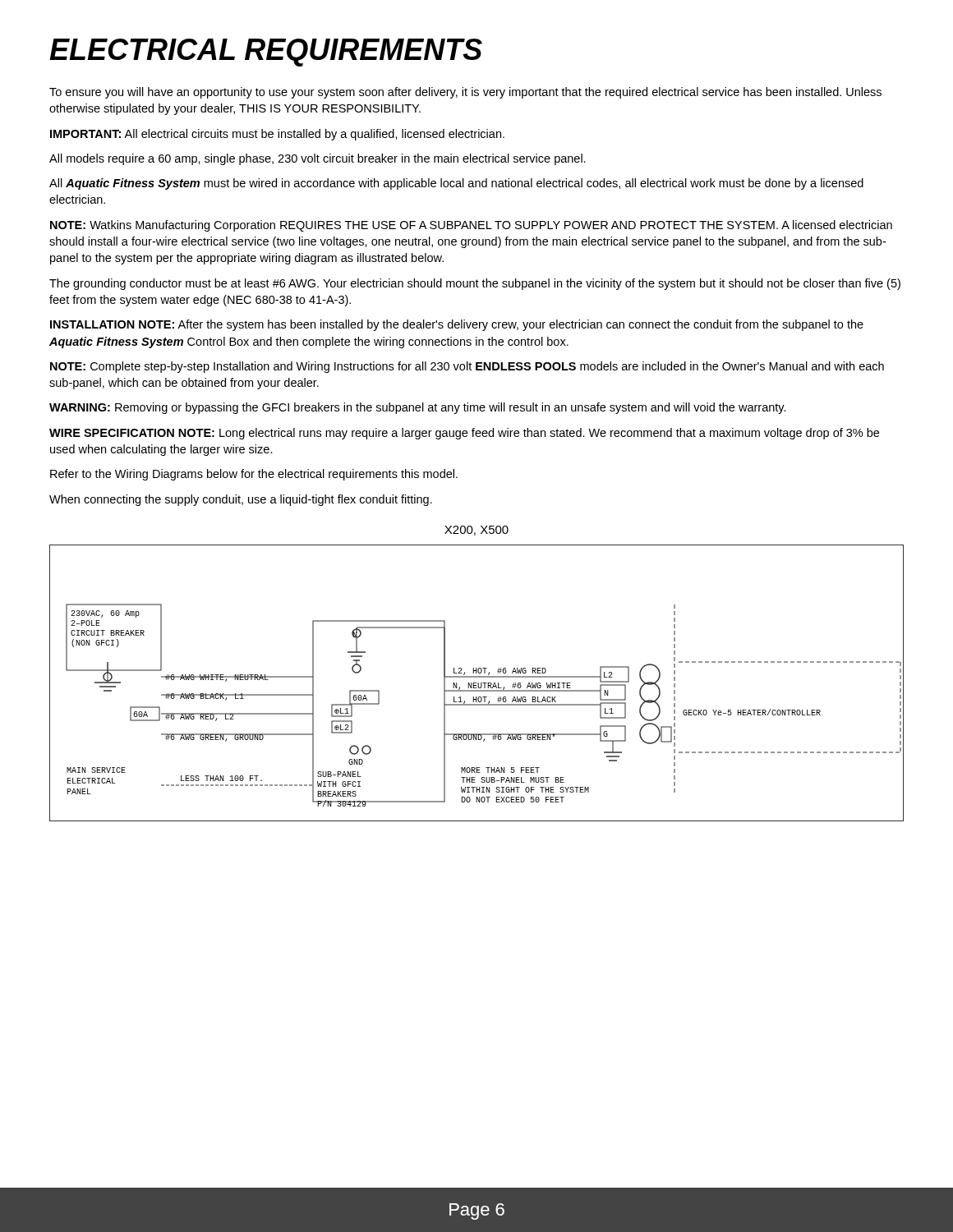
Task: Locate the passage starting "INSTALLATION NOTE: After the system has"
Action: point(456,333)
